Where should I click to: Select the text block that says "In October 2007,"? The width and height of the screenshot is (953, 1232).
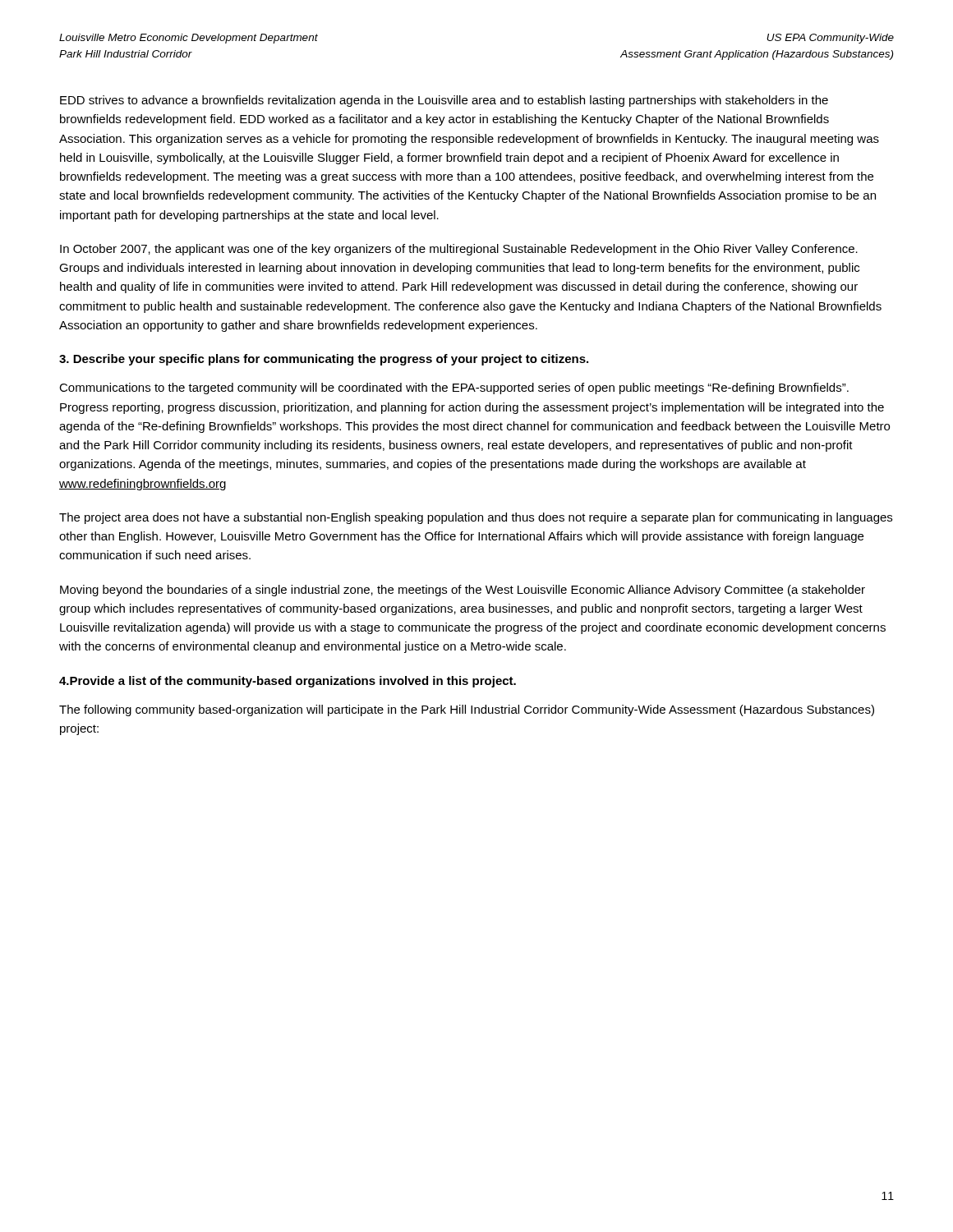pos(470,286)
